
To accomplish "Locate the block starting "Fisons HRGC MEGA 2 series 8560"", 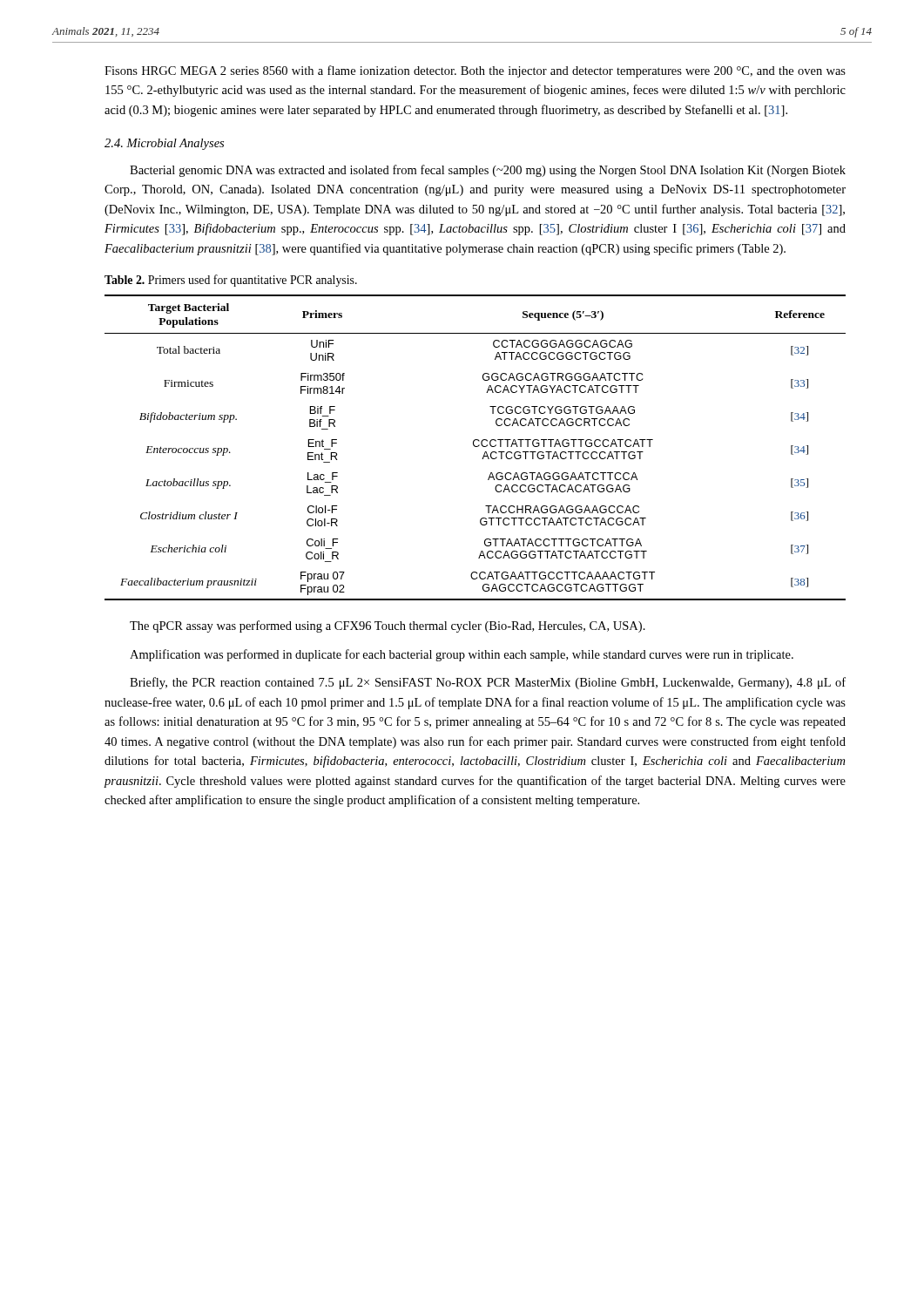I will 475,90.
